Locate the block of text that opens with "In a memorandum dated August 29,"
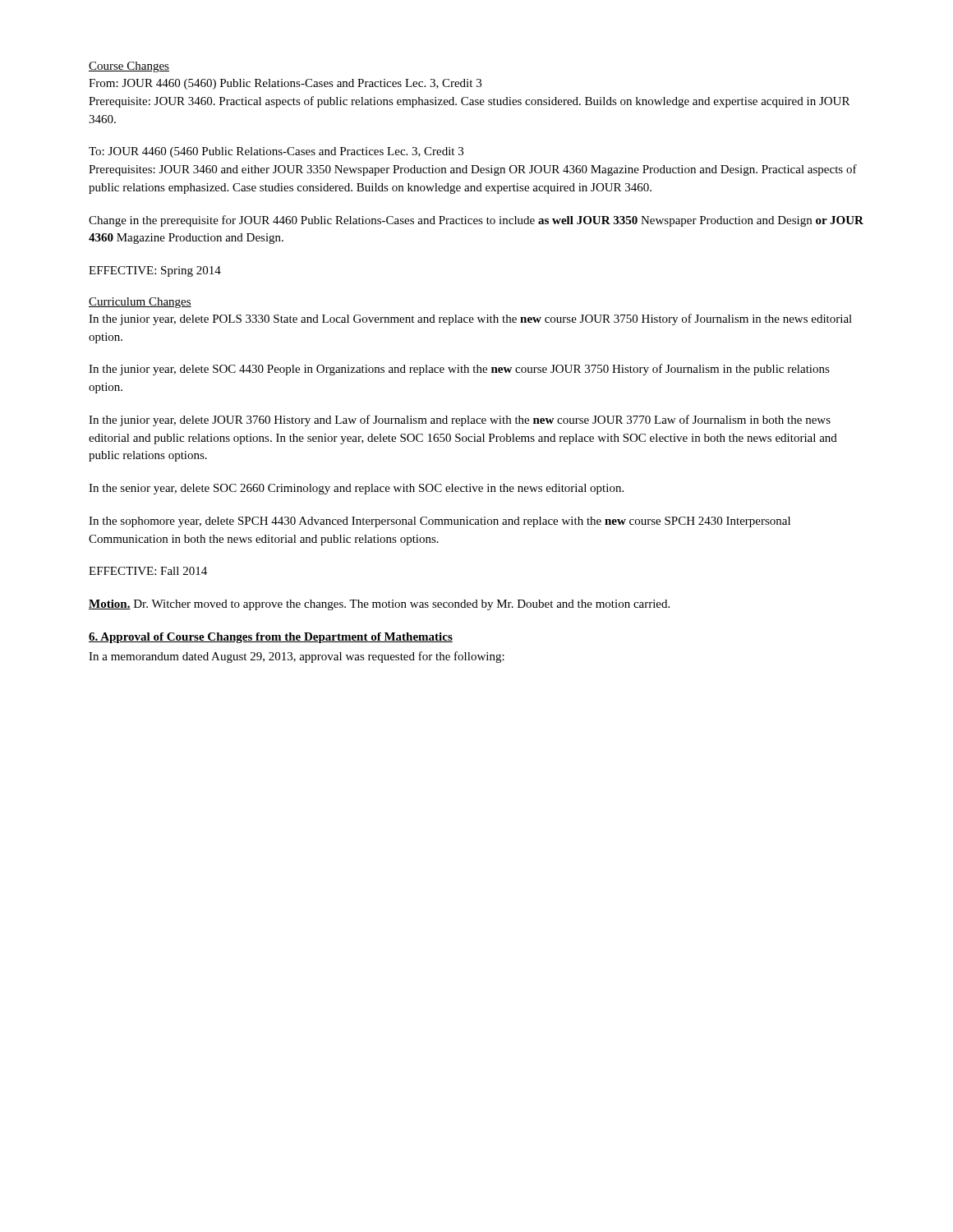 pos(476,657)
